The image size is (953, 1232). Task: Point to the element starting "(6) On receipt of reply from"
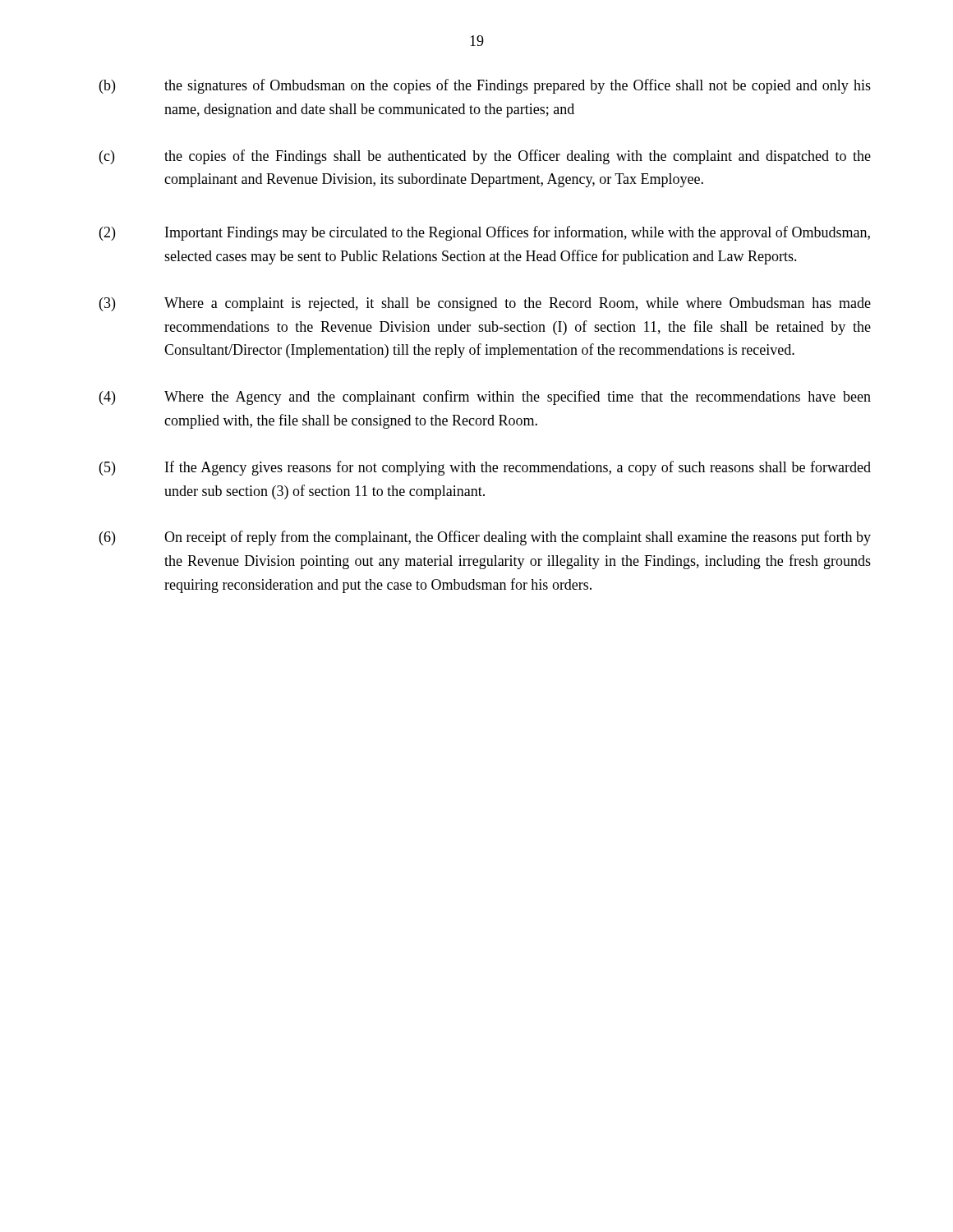coord(485,561)
